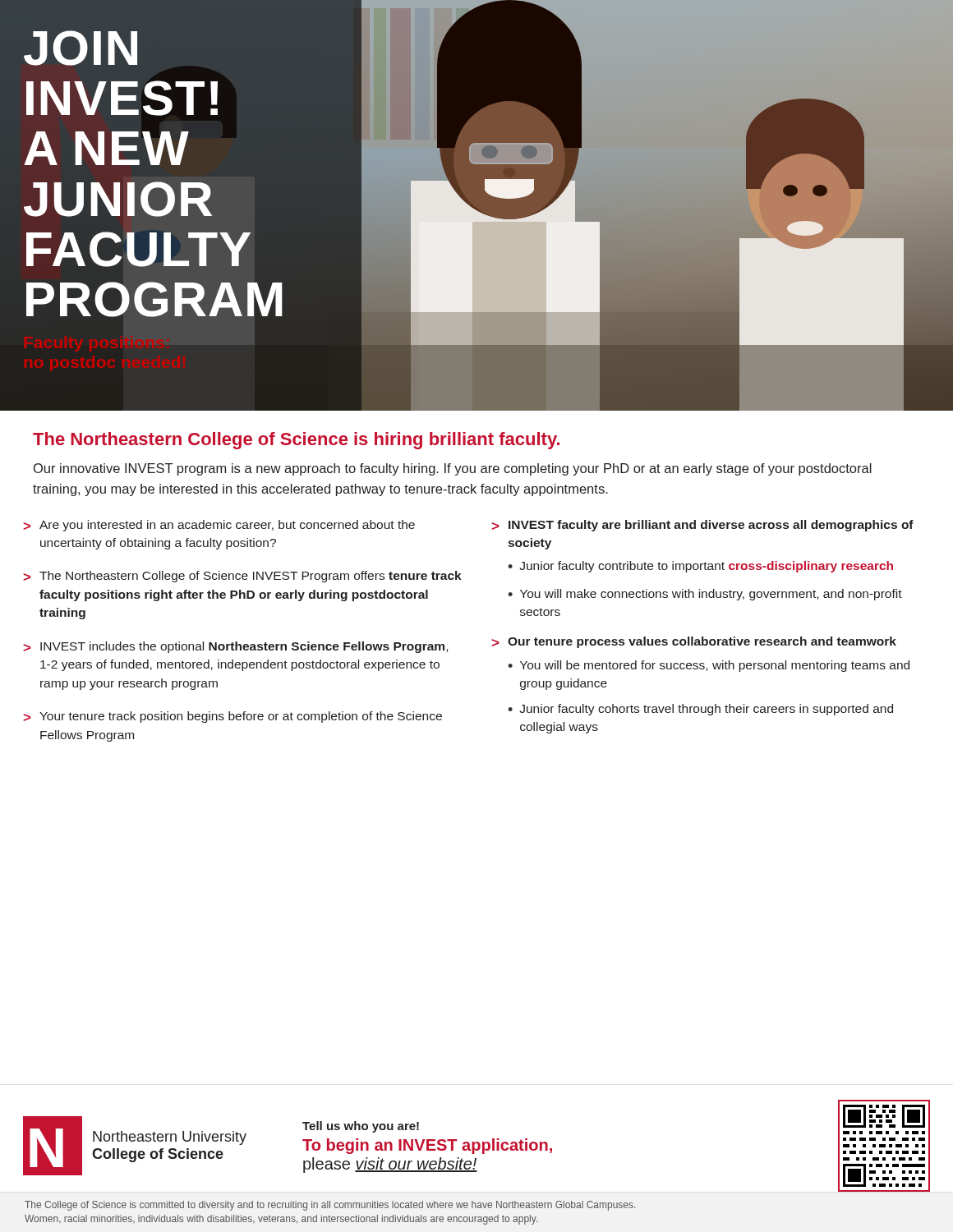Point to the element starting "> The Northeastern College of"
The height and width of the screenshot is (1232, 953).
pos(242,595)
